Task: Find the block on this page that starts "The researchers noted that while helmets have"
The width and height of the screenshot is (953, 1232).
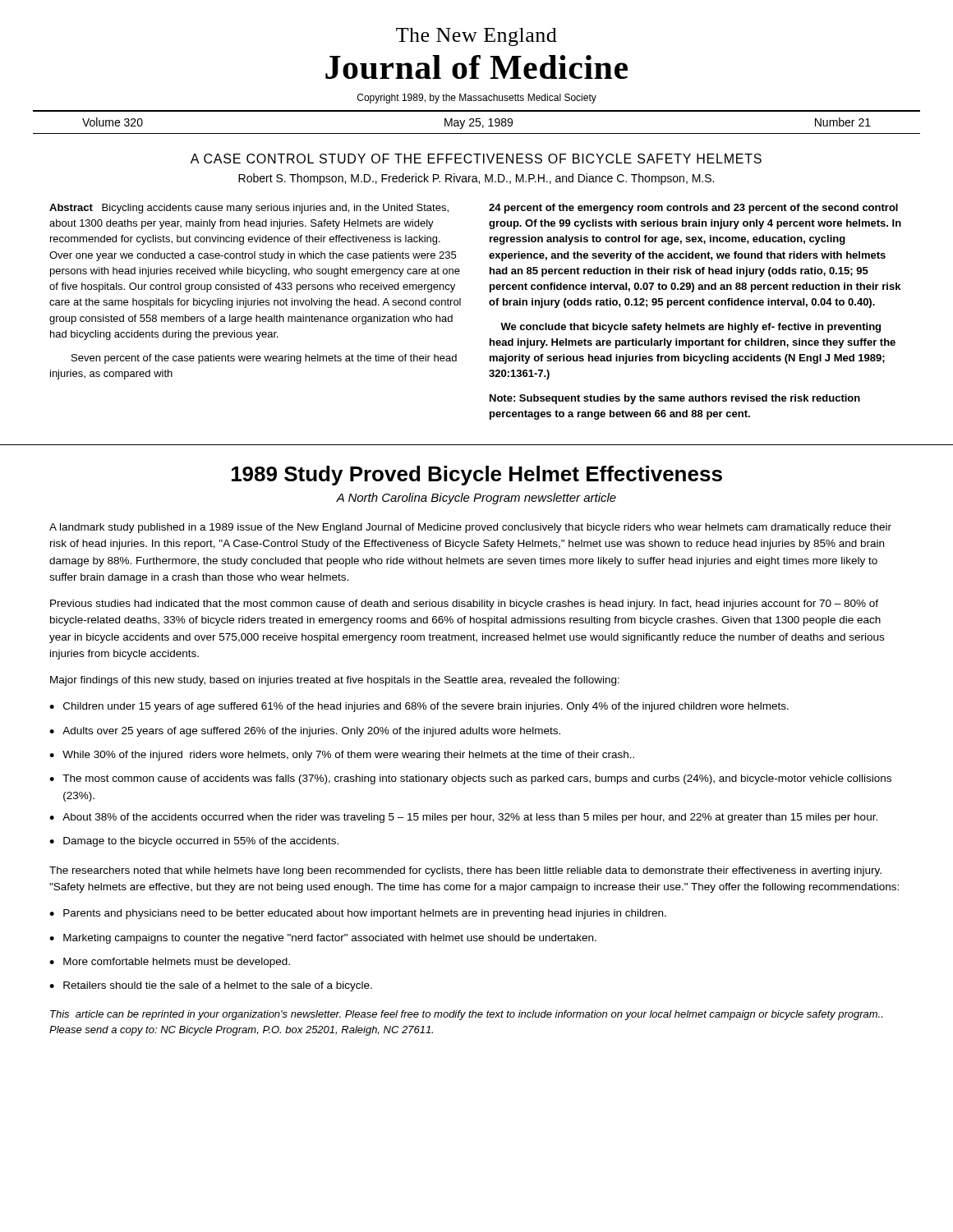Action: (x=474, y=878)
